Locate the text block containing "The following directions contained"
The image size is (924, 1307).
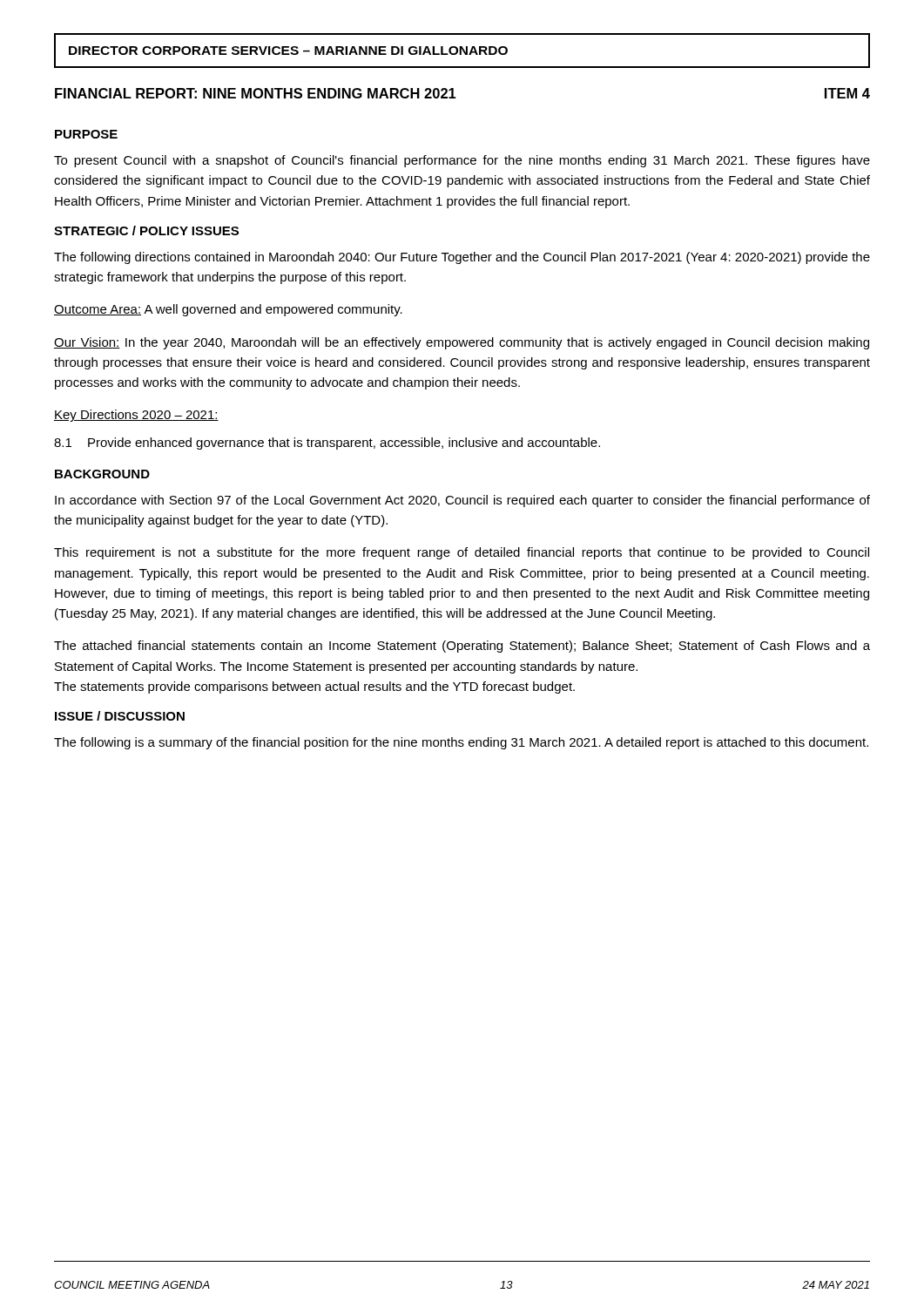pos(462,266)
